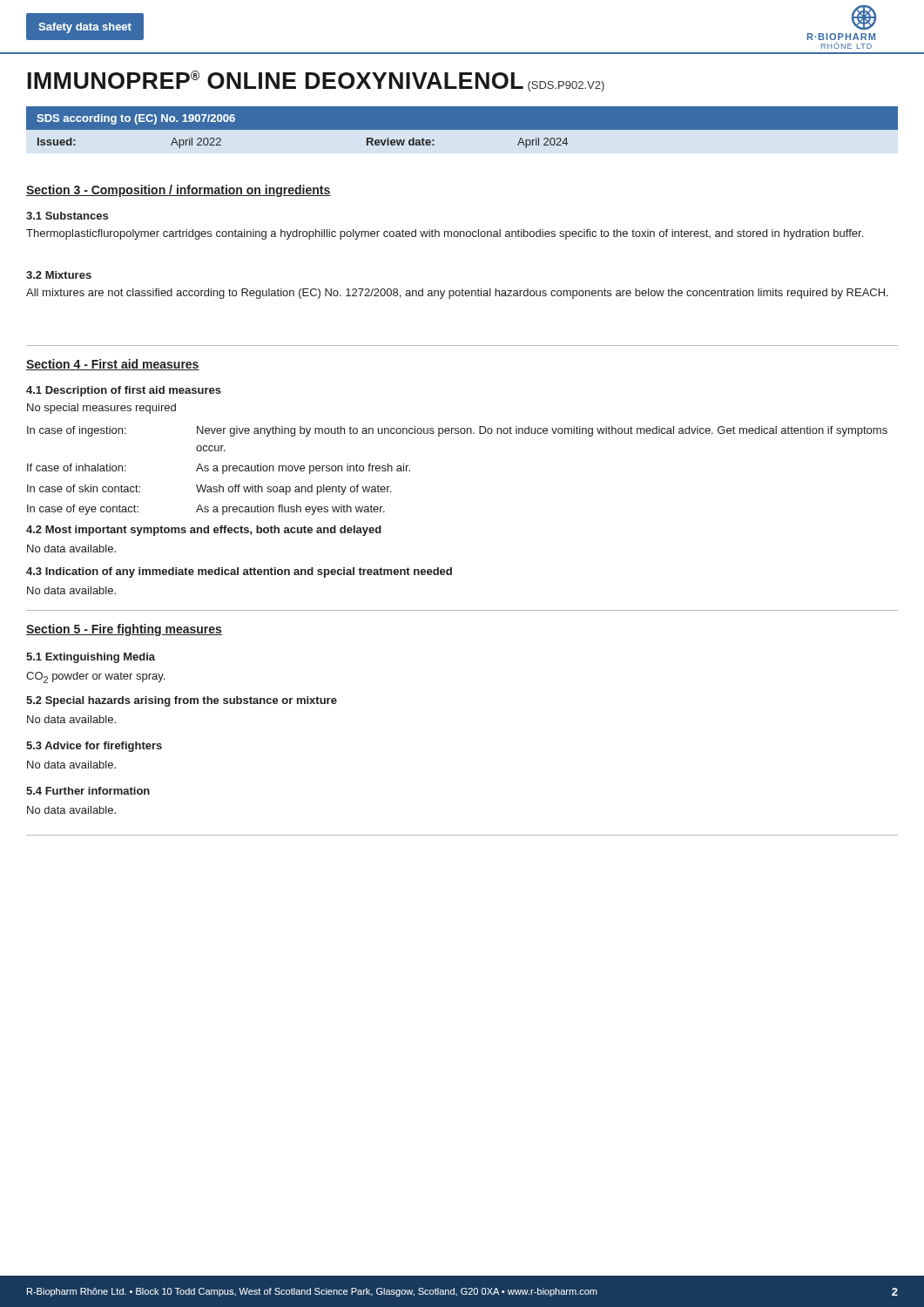The image size is (924, 1307).
Task: Locate the block starting "5.2 Special hazards arising from the substance or"
Action: pyautogui.click(x=182, y=700)
